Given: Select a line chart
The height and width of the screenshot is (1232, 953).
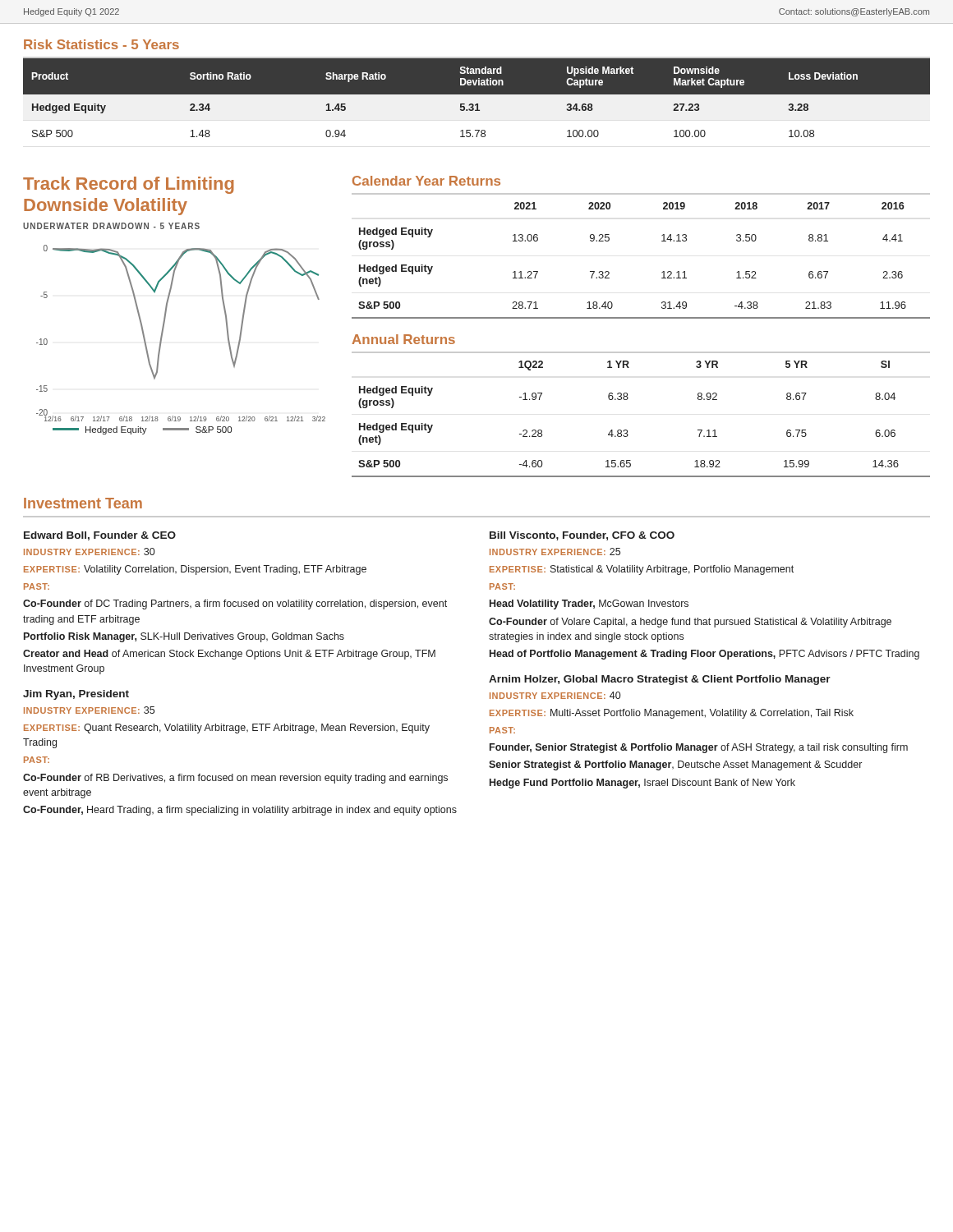Looking at the screenshot, I should 175,328.
